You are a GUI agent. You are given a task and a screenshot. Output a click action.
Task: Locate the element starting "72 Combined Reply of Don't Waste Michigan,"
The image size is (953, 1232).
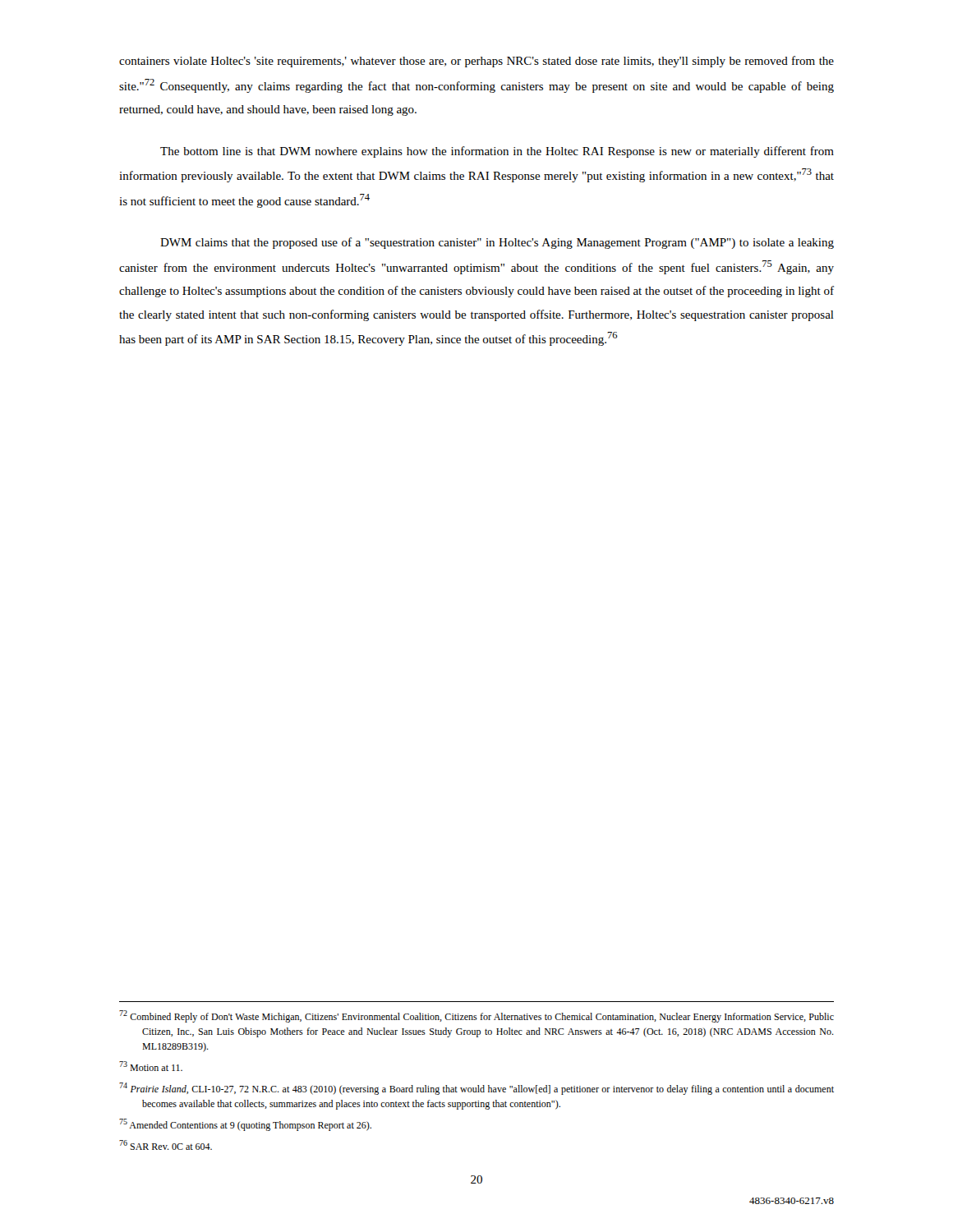pos(476,1030)
